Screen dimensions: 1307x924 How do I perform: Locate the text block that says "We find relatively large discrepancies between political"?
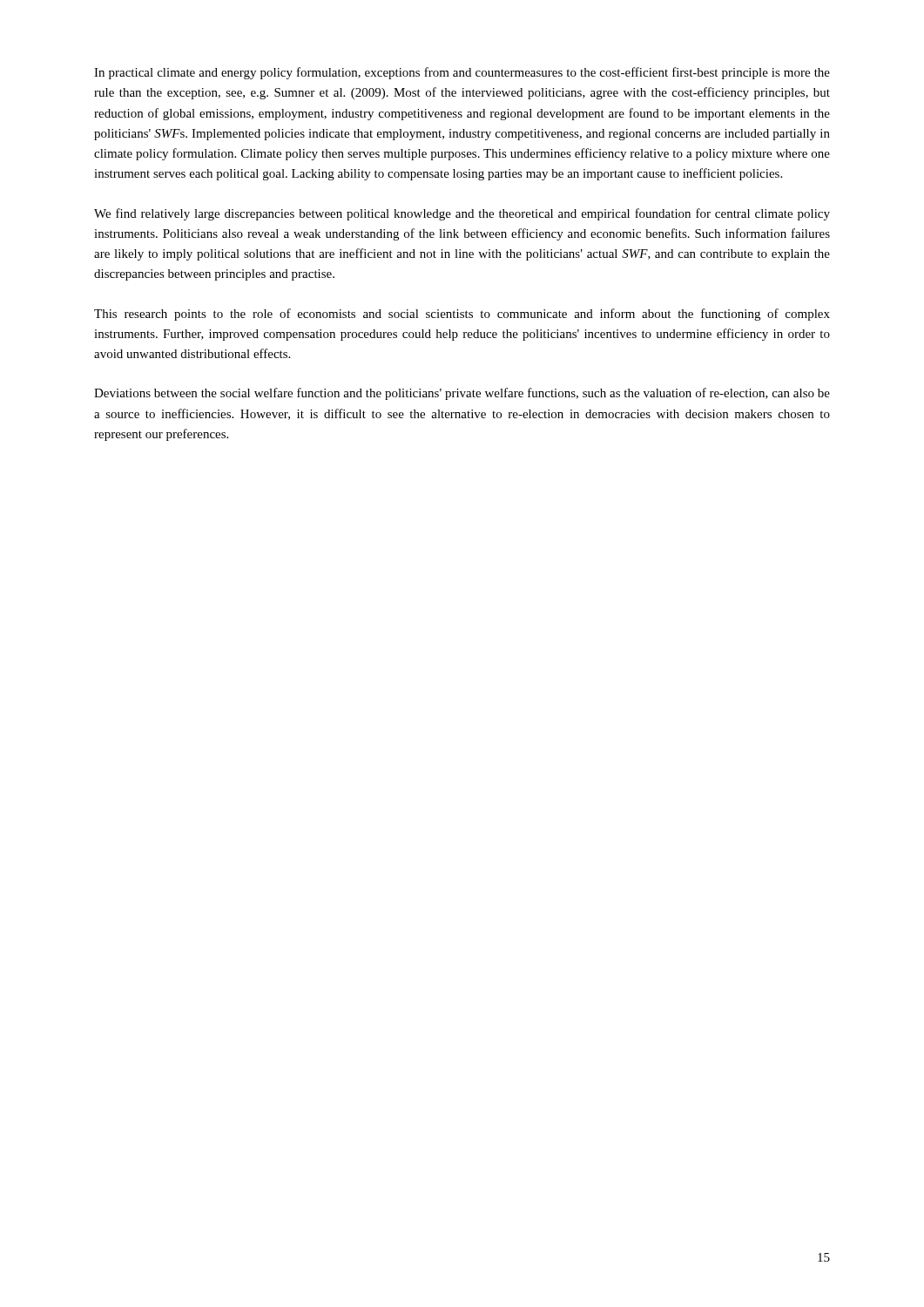coord(462,243)
